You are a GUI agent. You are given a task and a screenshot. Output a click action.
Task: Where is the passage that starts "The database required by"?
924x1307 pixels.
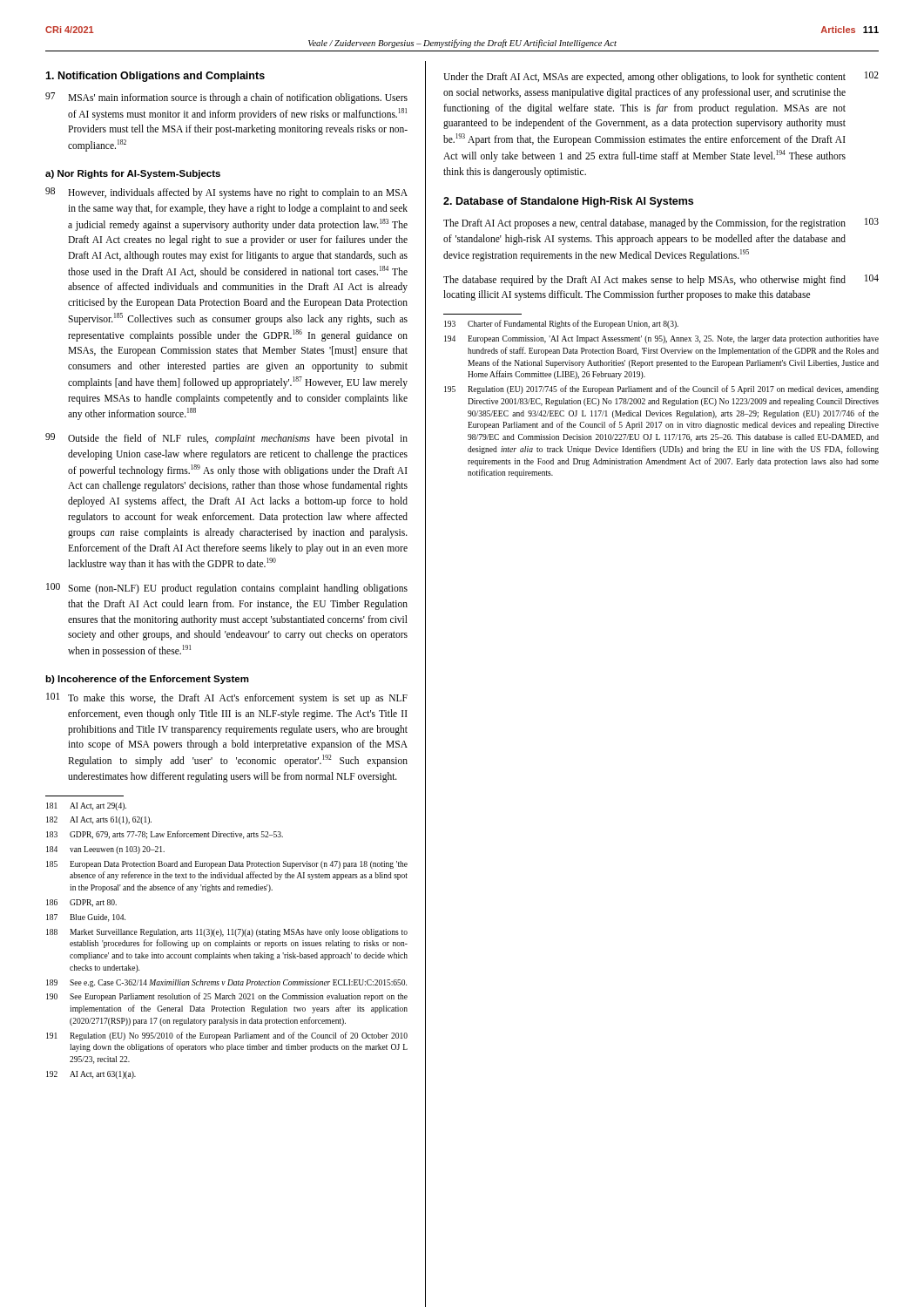tap(661, 288)
